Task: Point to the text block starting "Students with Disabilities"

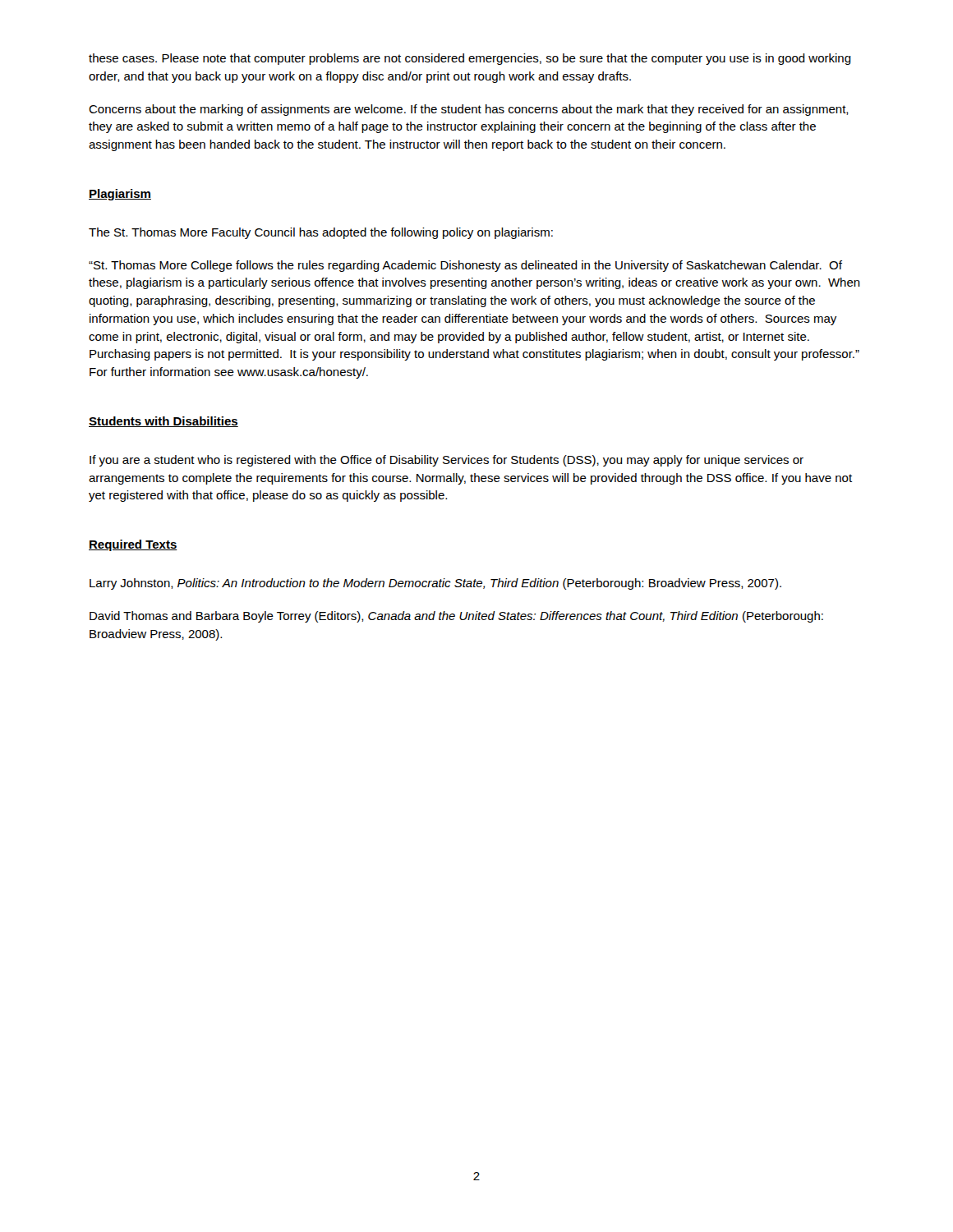Action: coord(163,421)
